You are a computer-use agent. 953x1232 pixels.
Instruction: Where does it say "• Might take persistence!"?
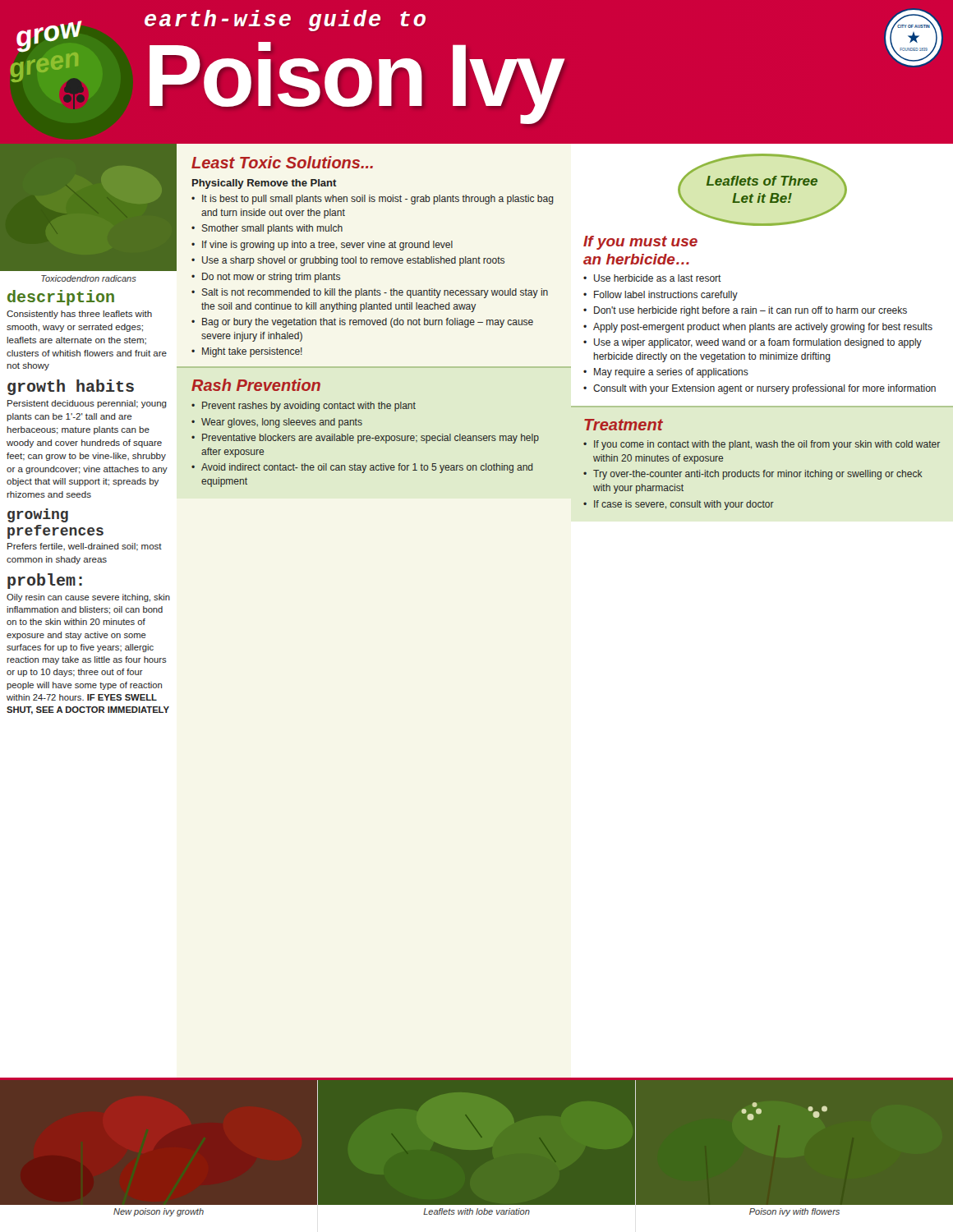tap(247, 352)
